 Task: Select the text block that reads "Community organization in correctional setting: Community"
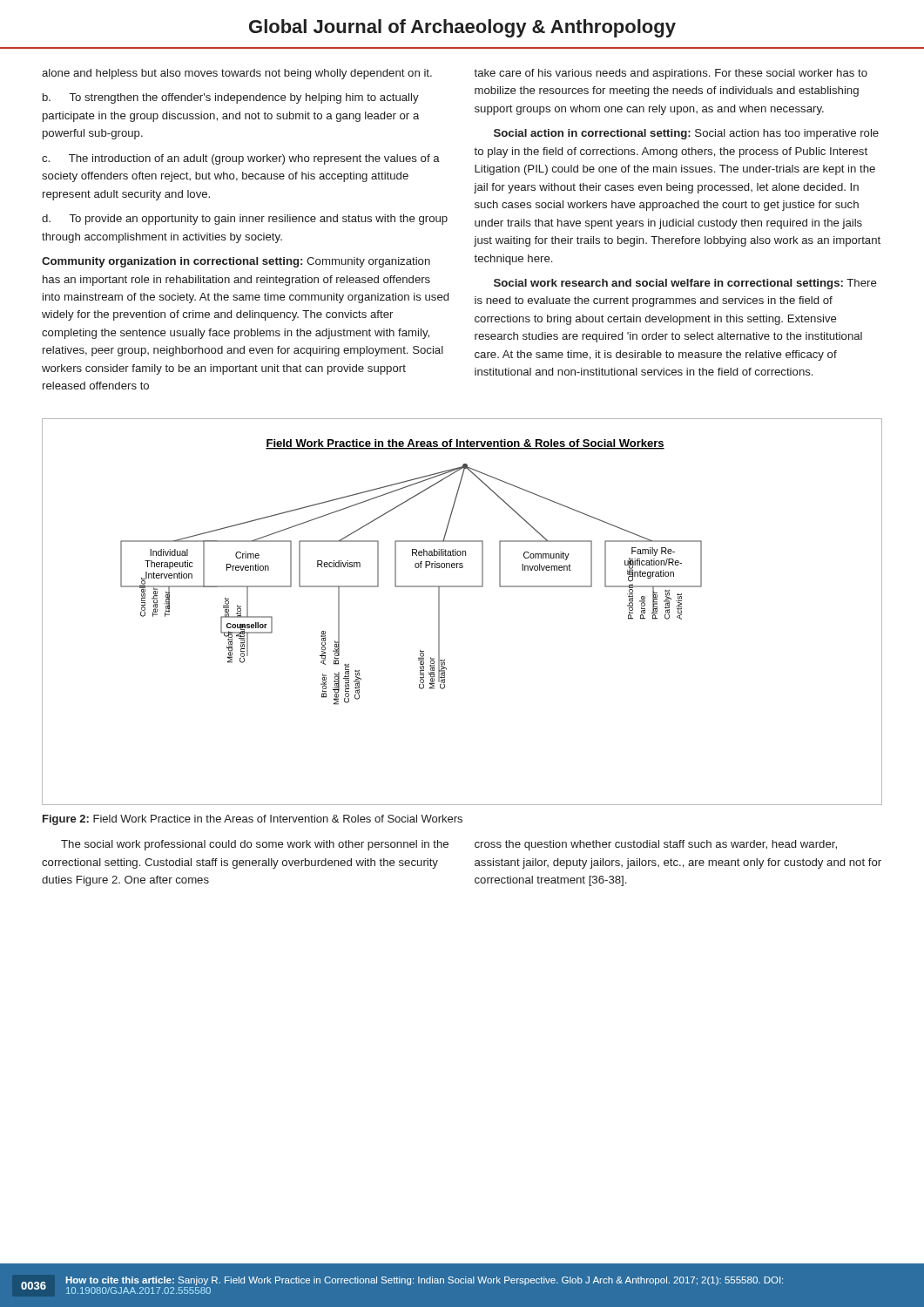tap(246, 324)
